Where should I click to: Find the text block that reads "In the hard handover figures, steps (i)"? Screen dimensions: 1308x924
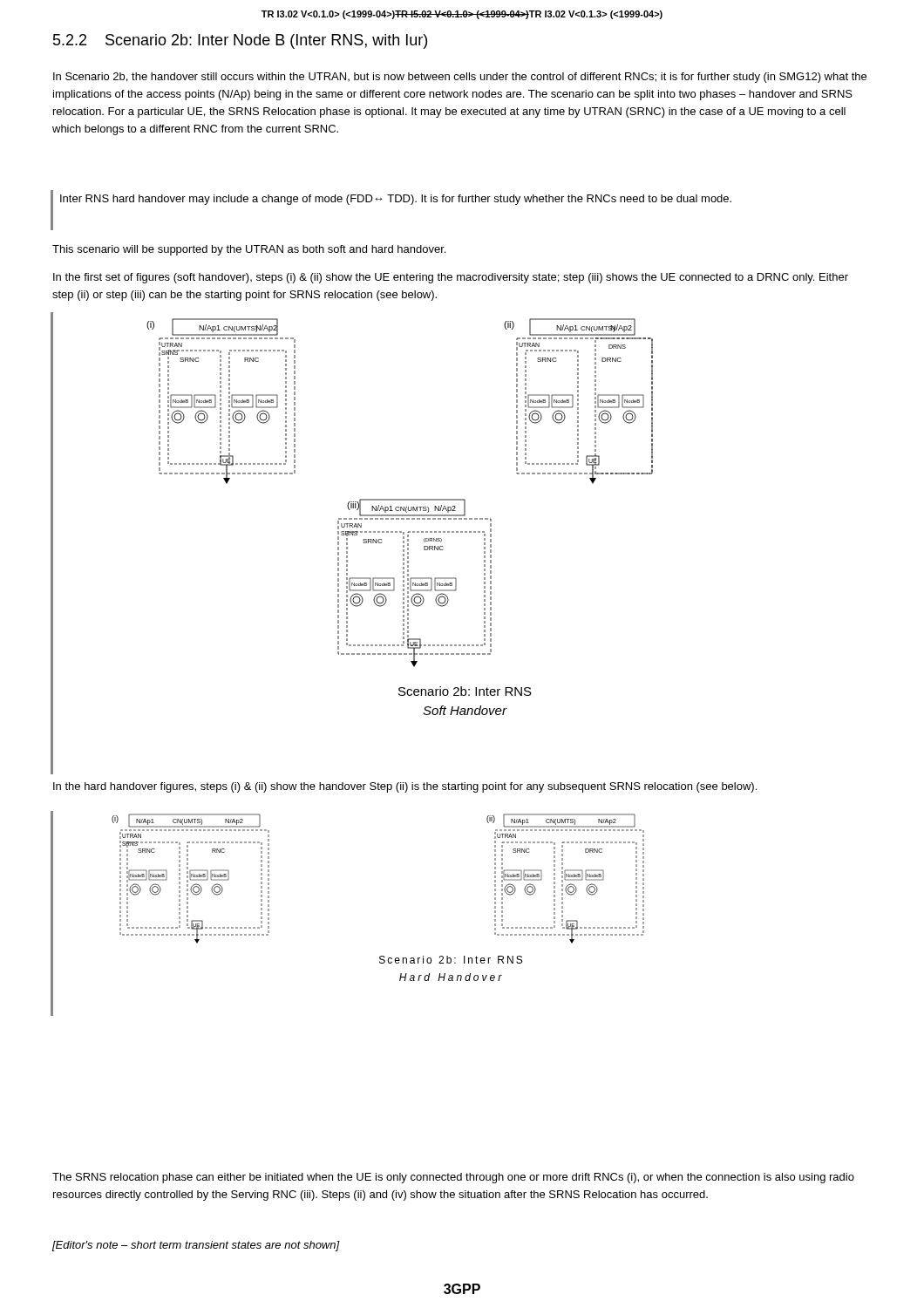click(x=405, y=786)
